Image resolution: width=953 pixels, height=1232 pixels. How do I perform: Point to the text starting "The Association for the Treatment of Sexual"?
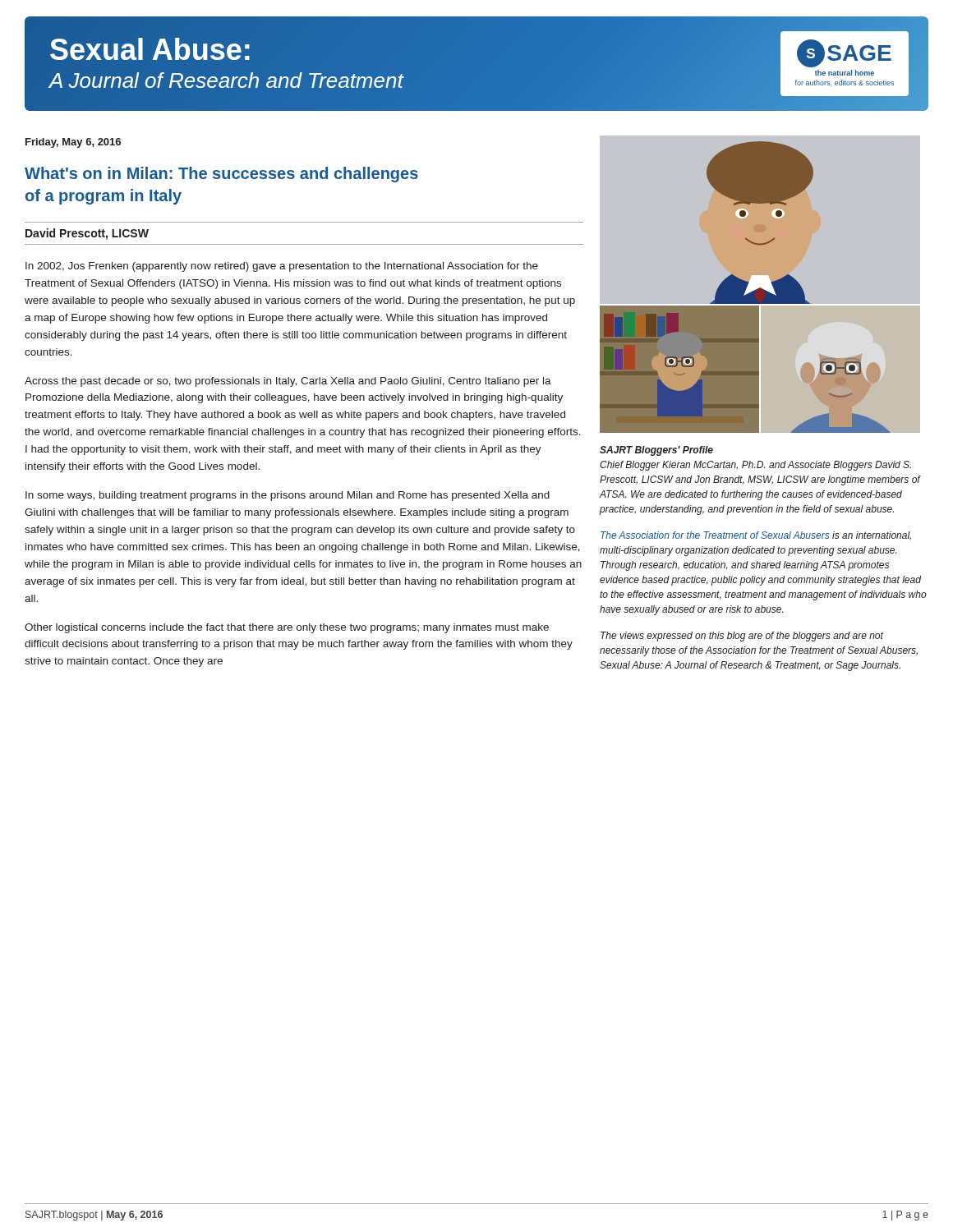click(763, 572)
